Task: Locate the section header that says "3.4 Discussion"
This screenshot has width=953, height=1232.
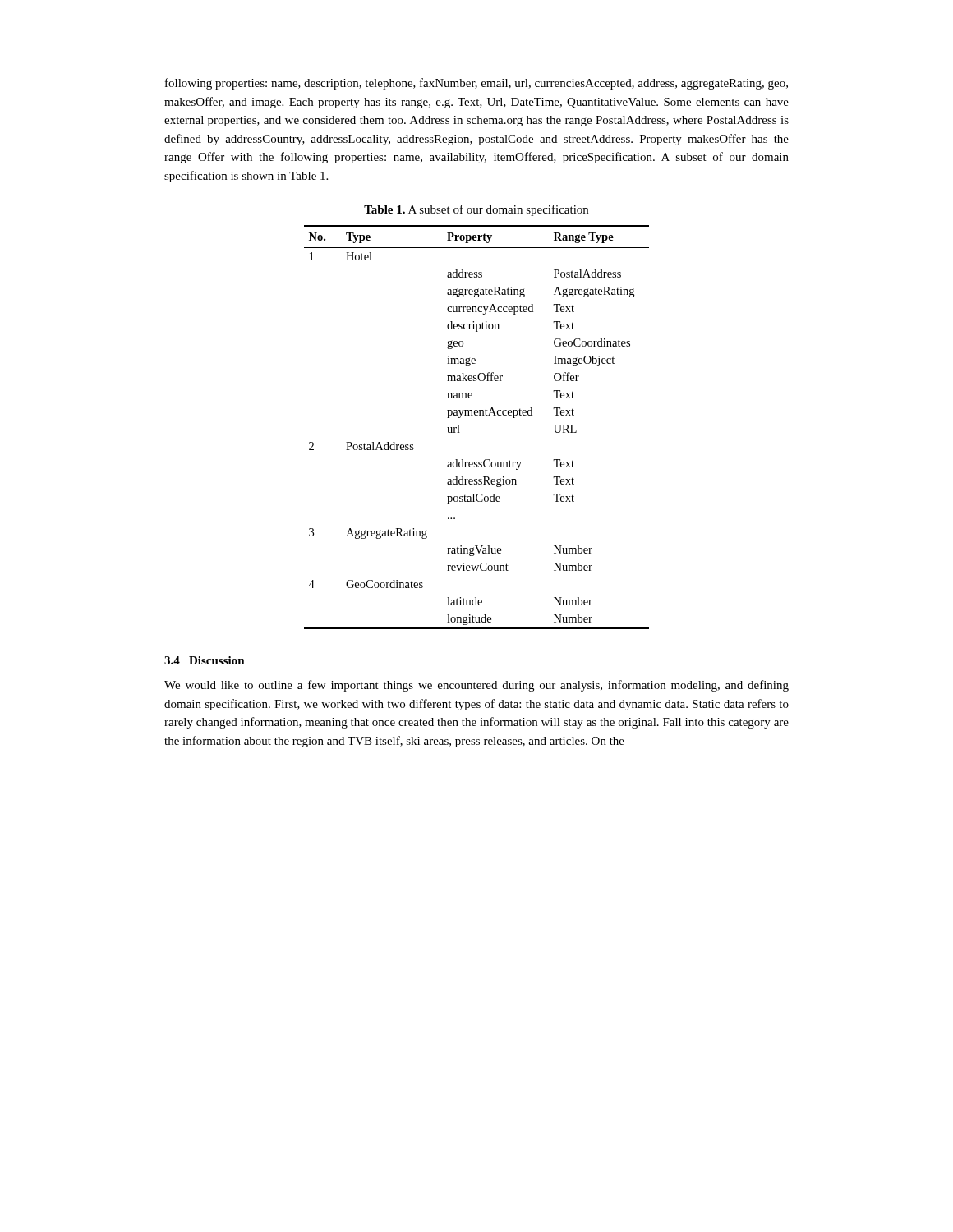Action: pyautogui.click(x=204, y=660)
